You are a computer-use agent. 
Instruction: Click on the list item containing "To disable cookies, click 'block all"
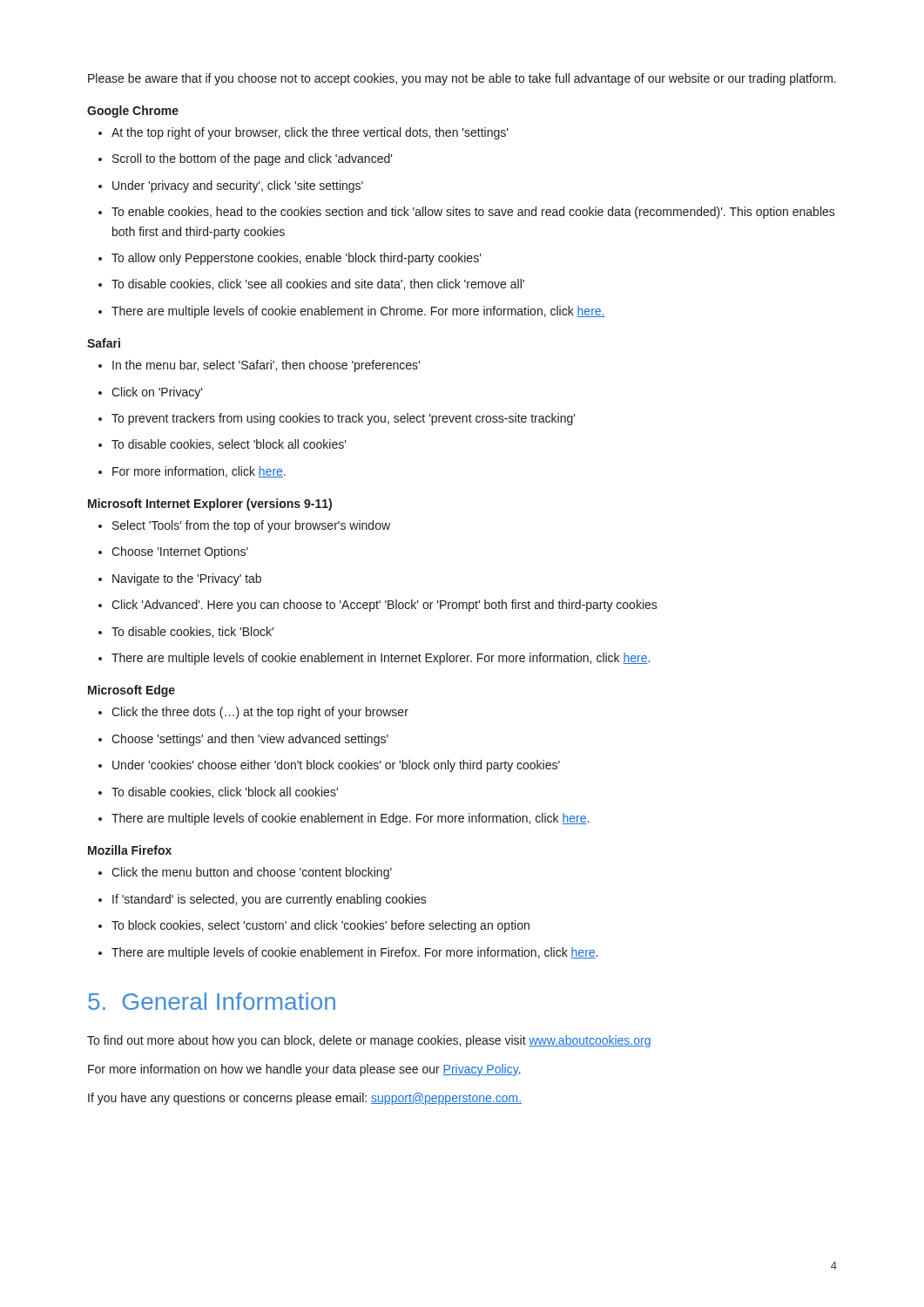coord(218,792)
